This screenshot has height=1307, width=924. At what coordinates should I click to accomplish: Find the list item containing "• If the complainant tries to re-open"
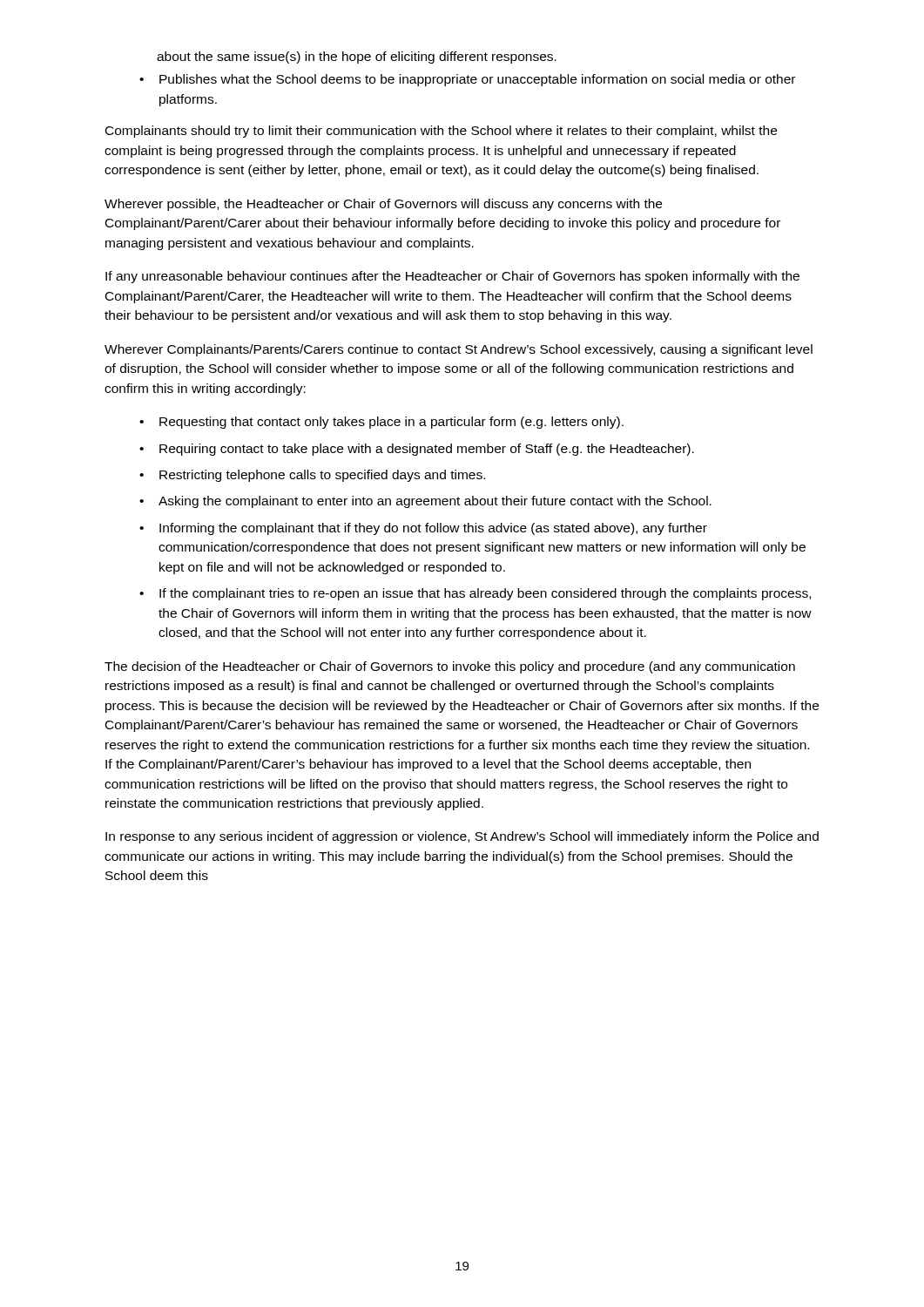coord(479,613)
